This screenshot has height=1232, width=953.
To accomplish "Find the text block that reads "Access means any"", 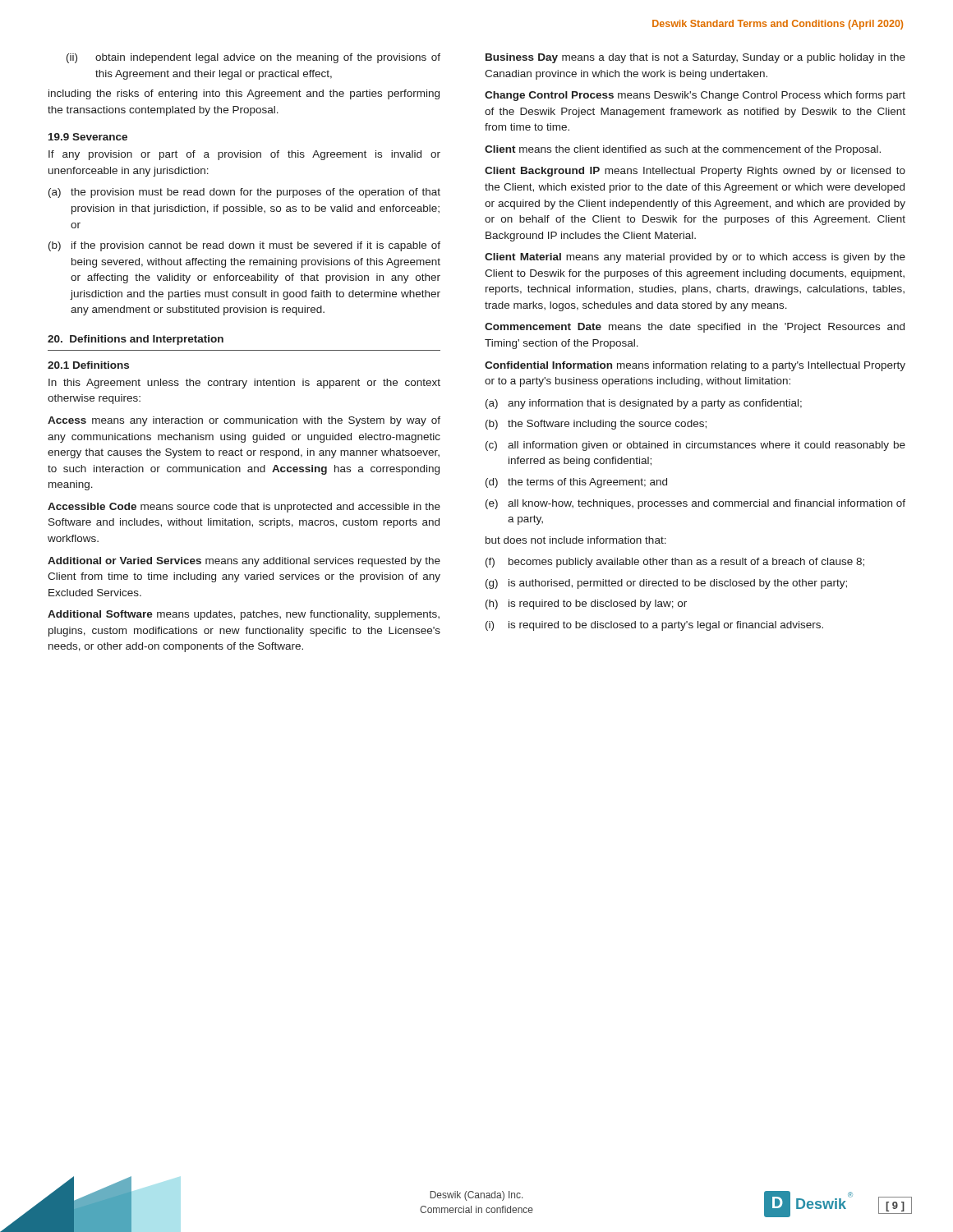I will pos(244,453).
